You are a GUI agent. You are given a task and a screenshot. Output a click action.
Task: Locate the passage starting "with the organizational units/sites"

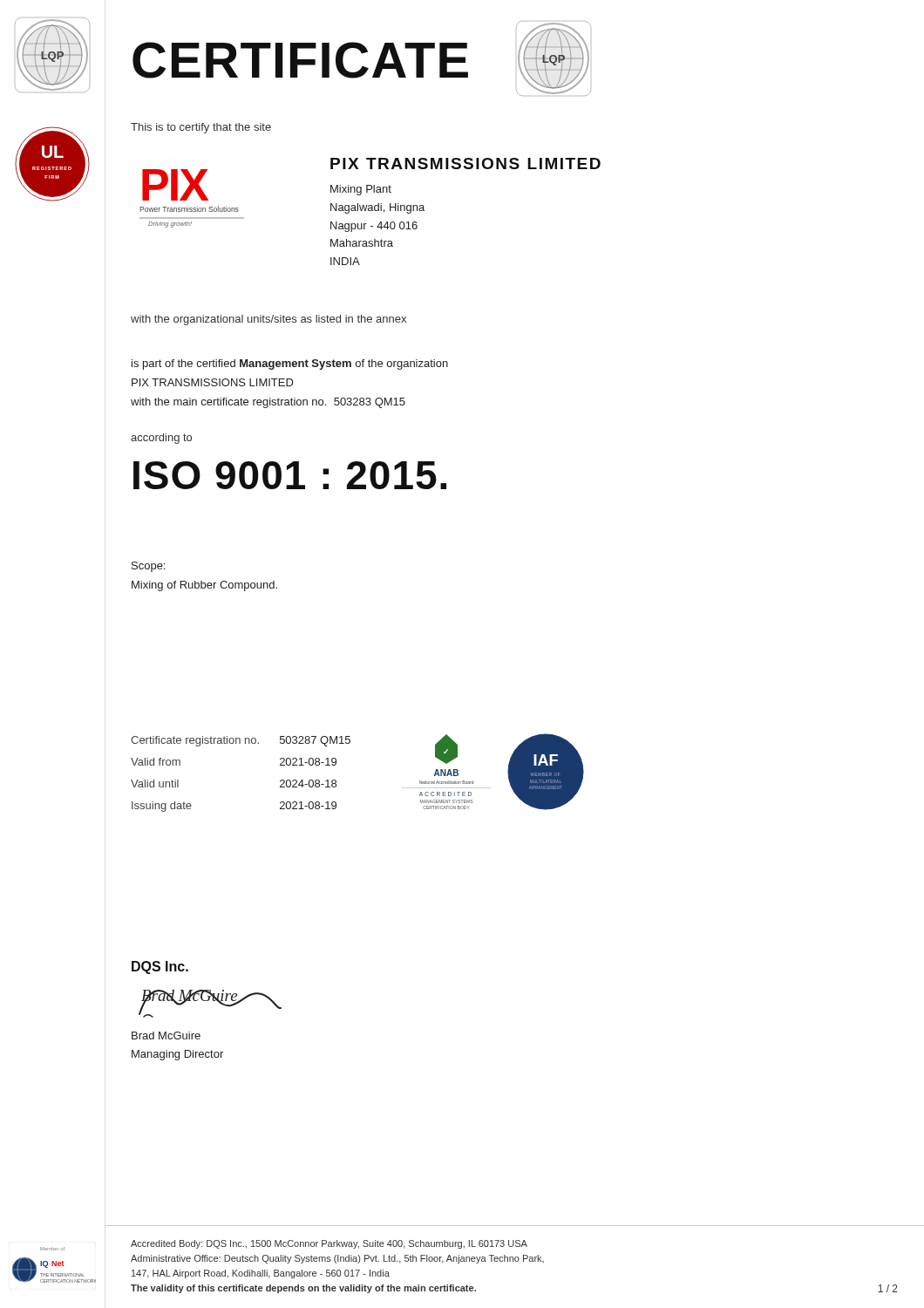tap(269, 319)
